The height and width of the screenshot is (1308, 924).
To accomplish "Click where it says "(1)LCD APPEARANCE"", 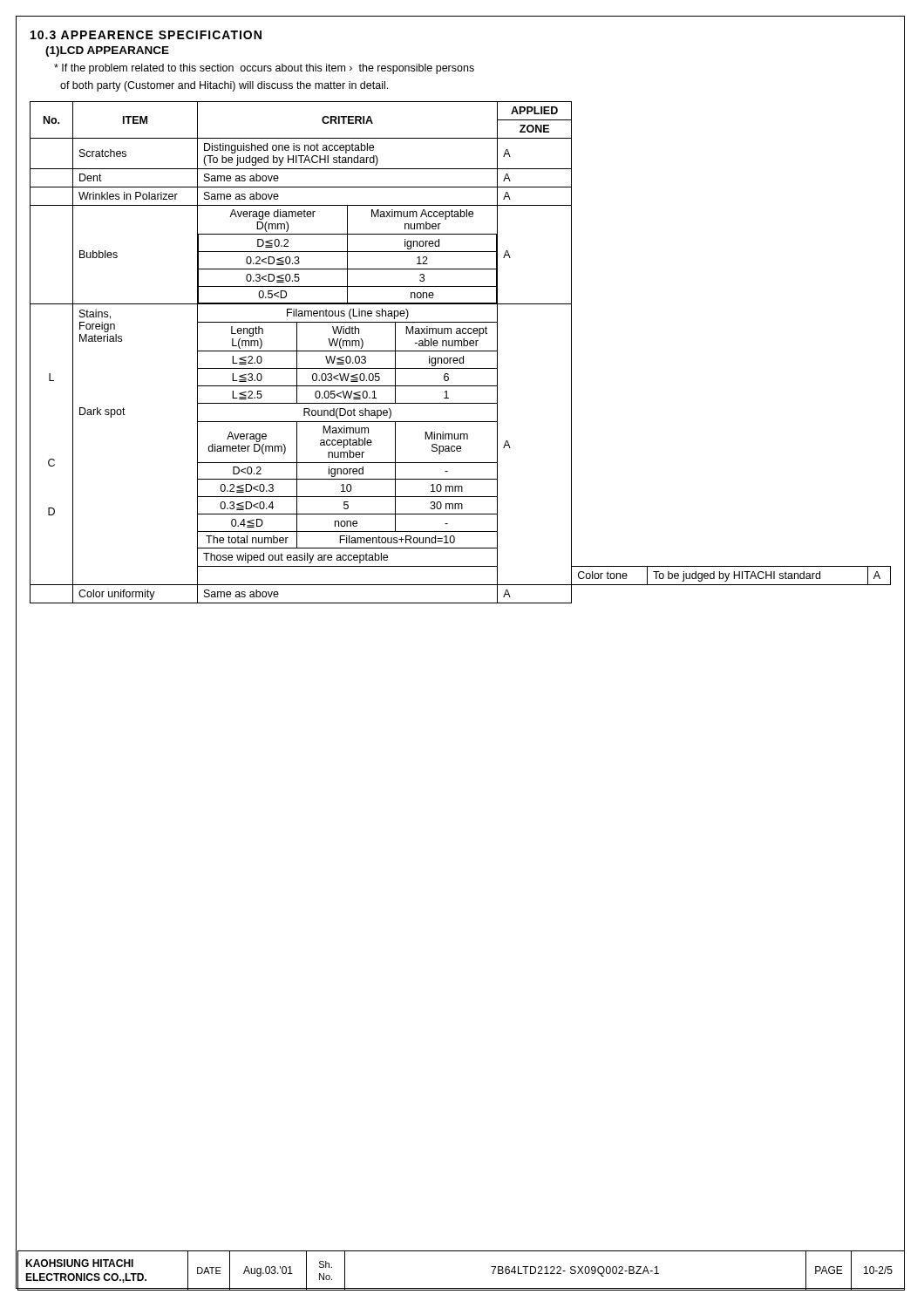I will point(107,50).
